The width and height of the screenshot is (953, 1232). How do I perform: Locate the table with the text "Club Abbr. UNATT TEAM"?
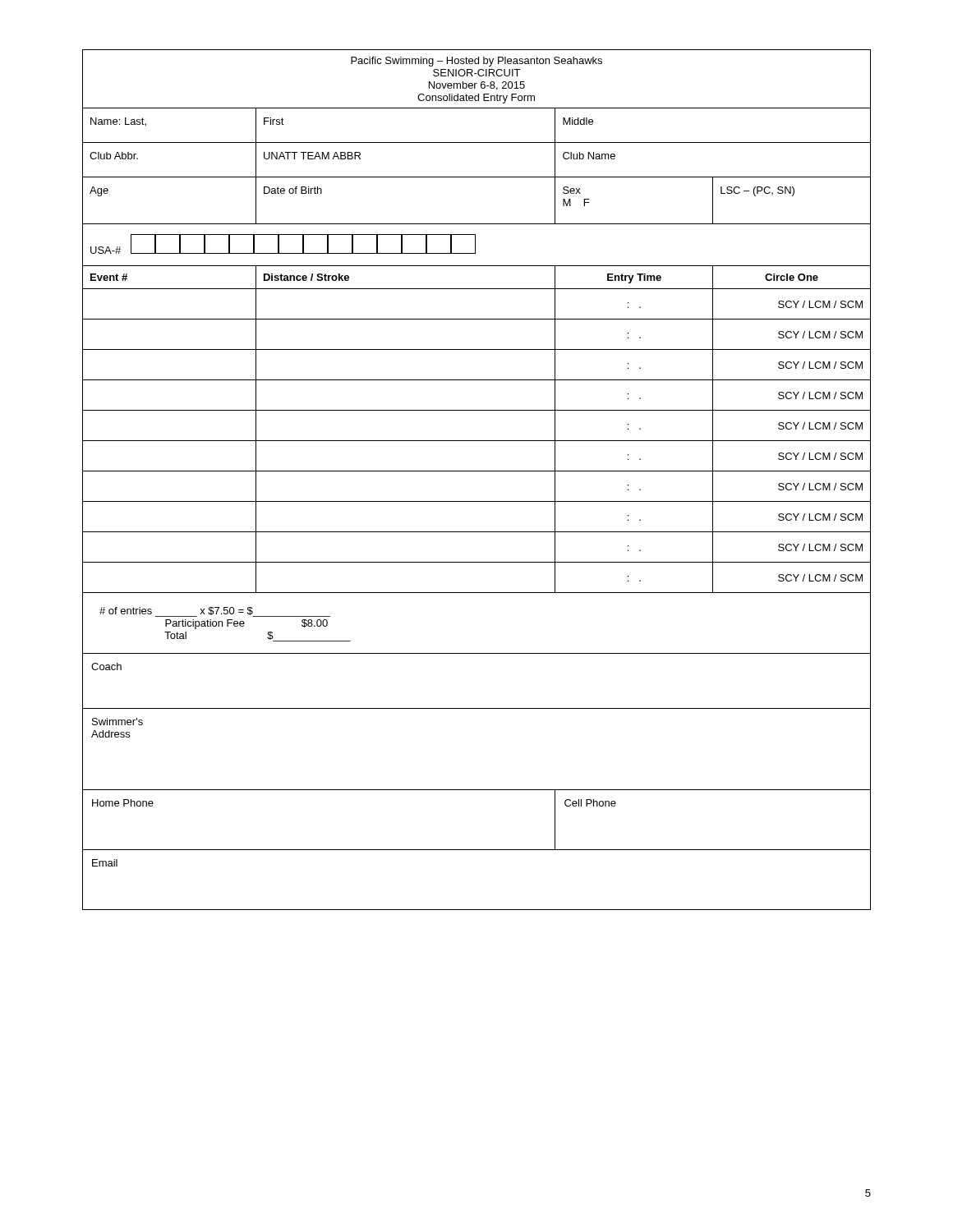(476, 160)
